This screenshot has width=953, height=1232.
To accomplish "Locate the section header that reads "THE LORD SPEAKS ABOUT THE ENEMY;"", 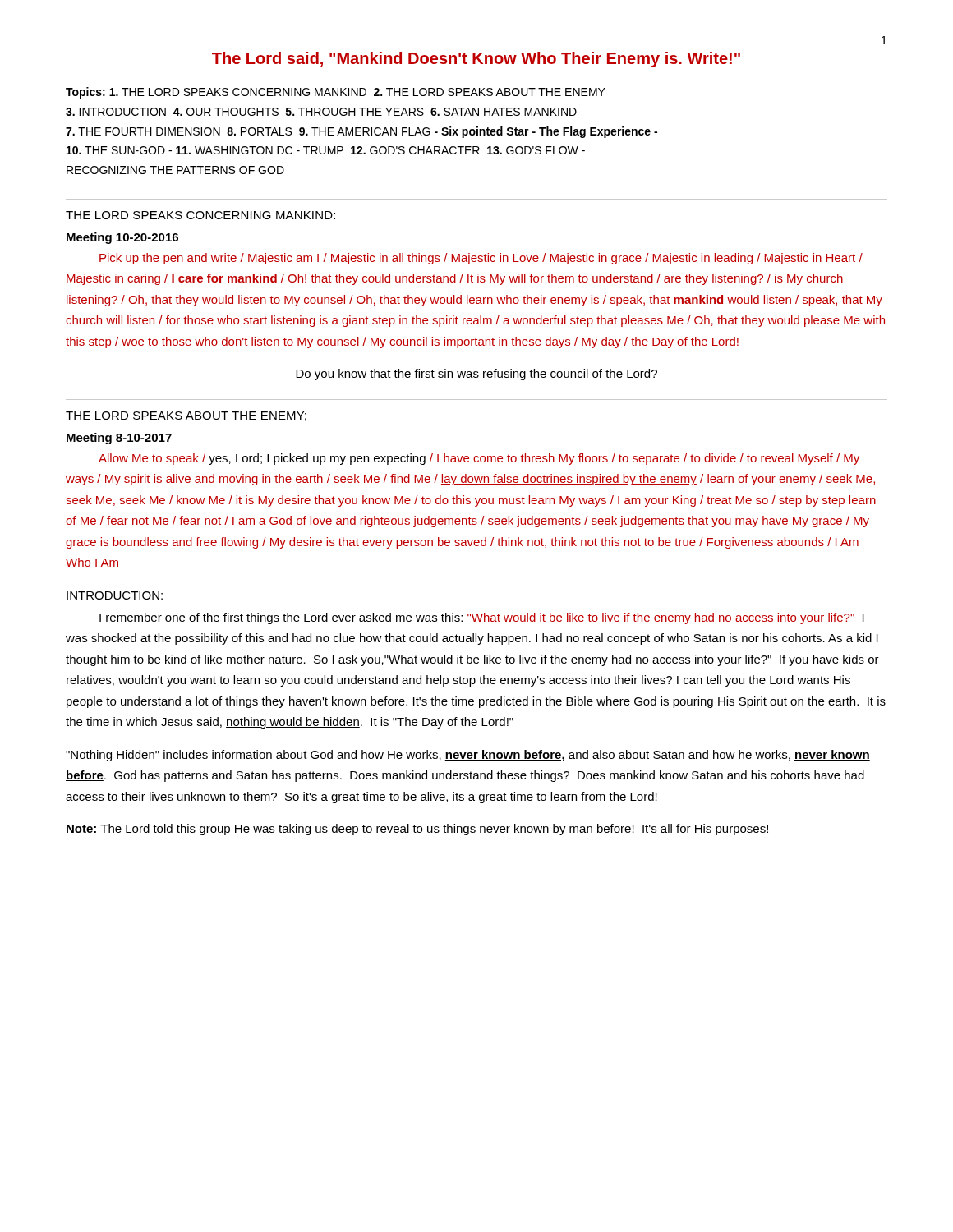I will tap(187, 415).
